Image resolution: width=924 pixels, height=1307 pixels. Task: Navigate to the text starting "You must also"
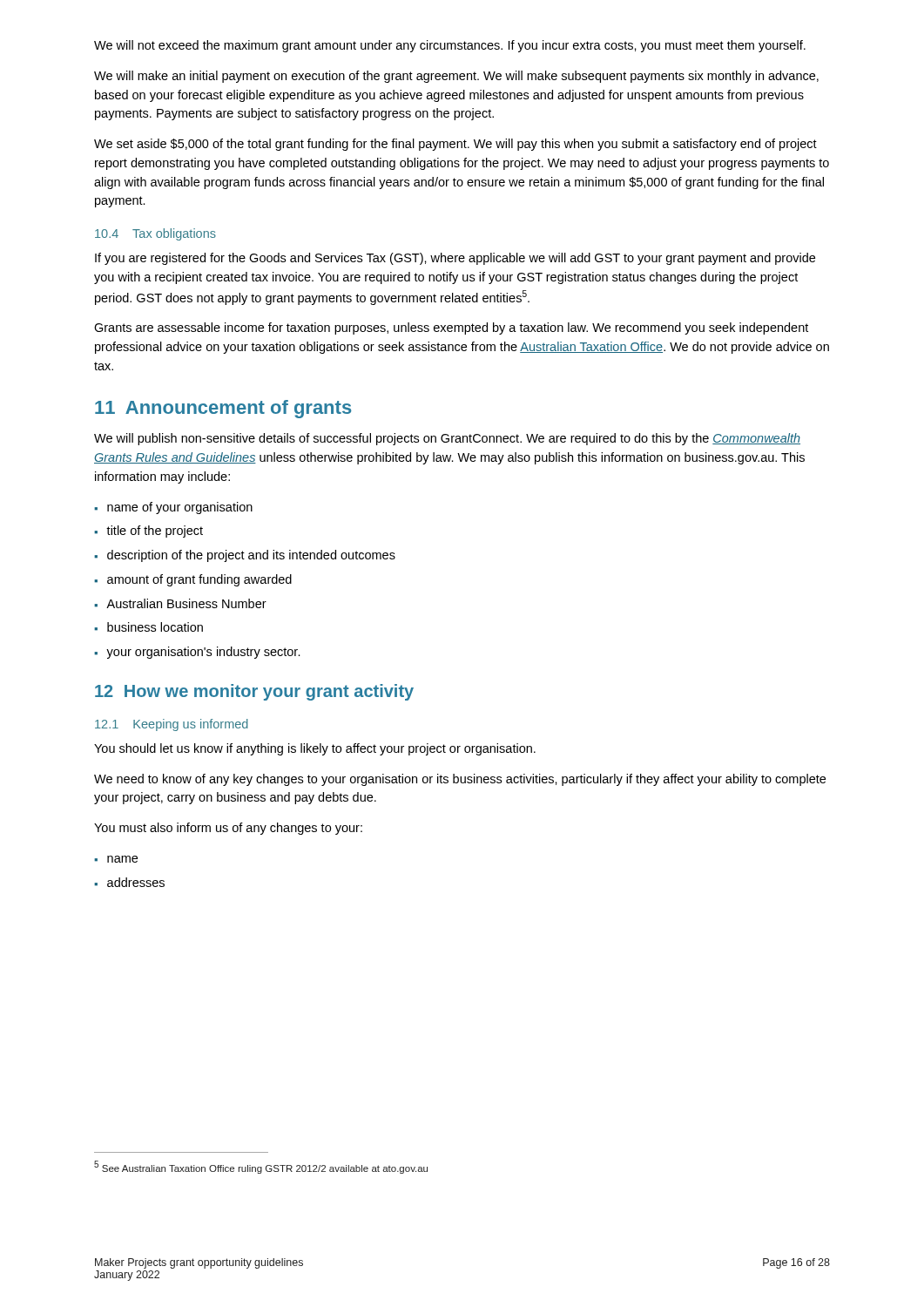tap(228, 829)
